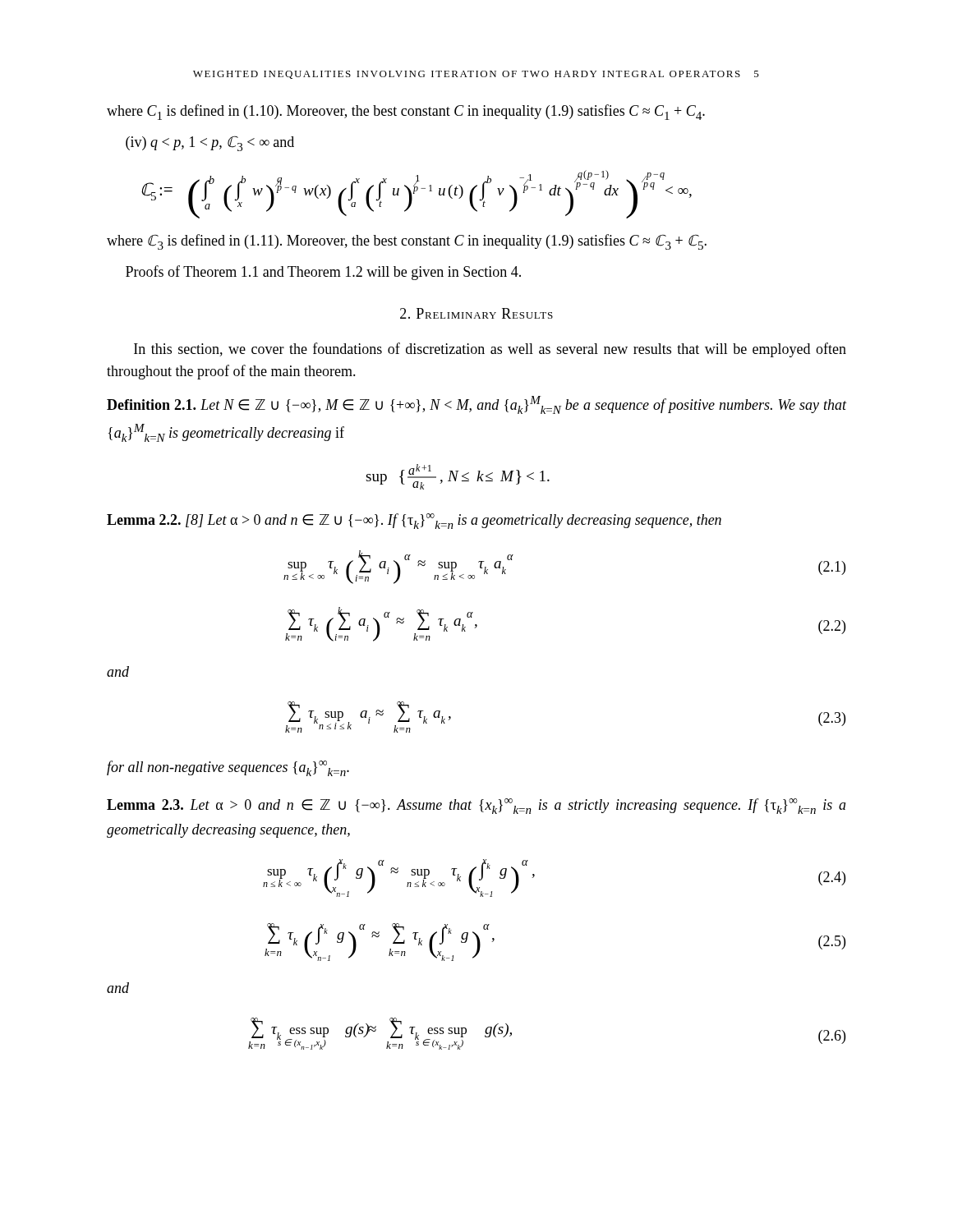953x1232 pixels.
Task: Locate the block of text that opens with "Definition 2.1. Let N ∈ ℤ ∪ {−∞},"
Action: 476,419
